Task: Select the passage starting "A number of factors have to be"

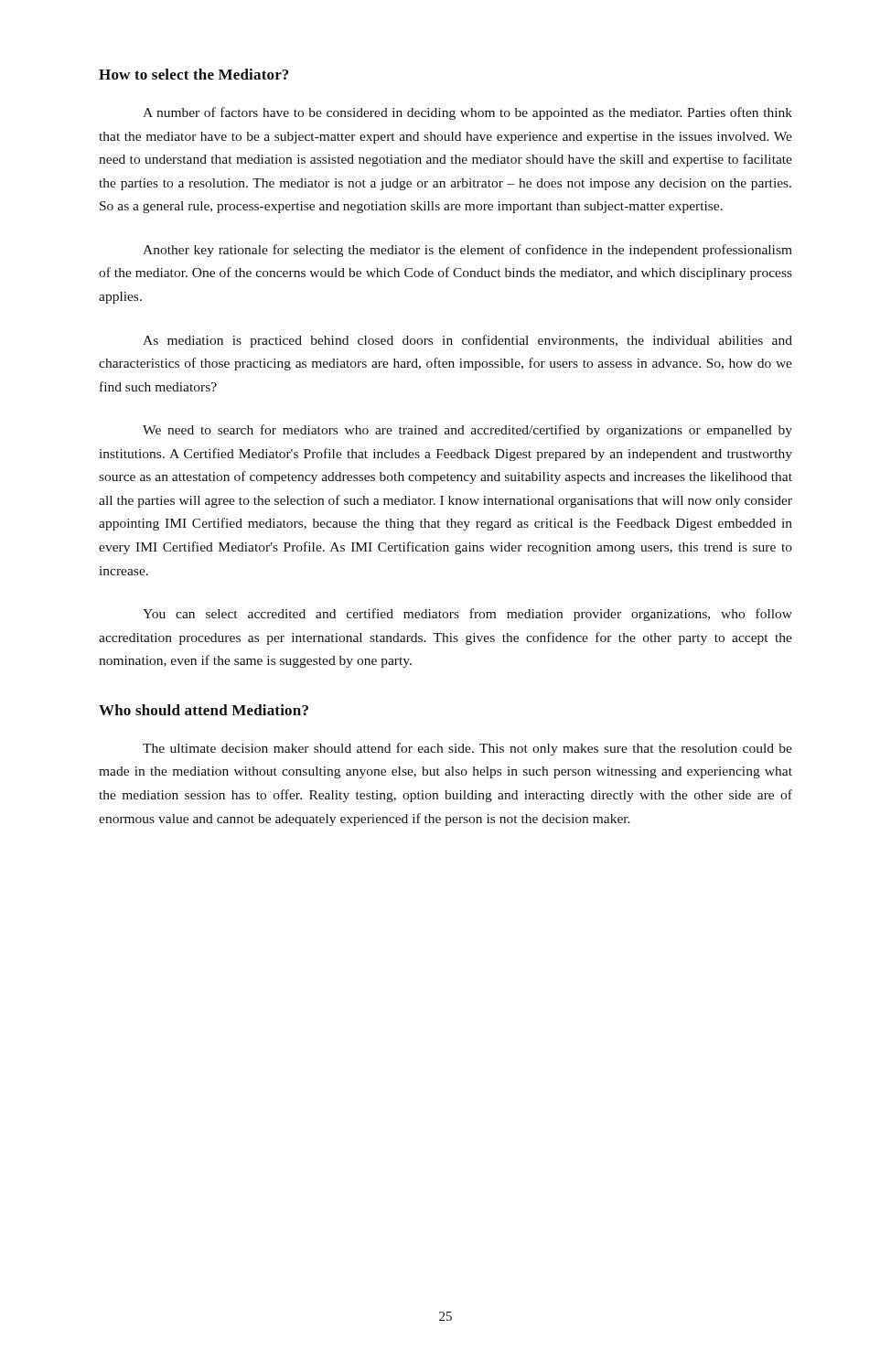Action: pyautogui.click(x=446, y=159)
